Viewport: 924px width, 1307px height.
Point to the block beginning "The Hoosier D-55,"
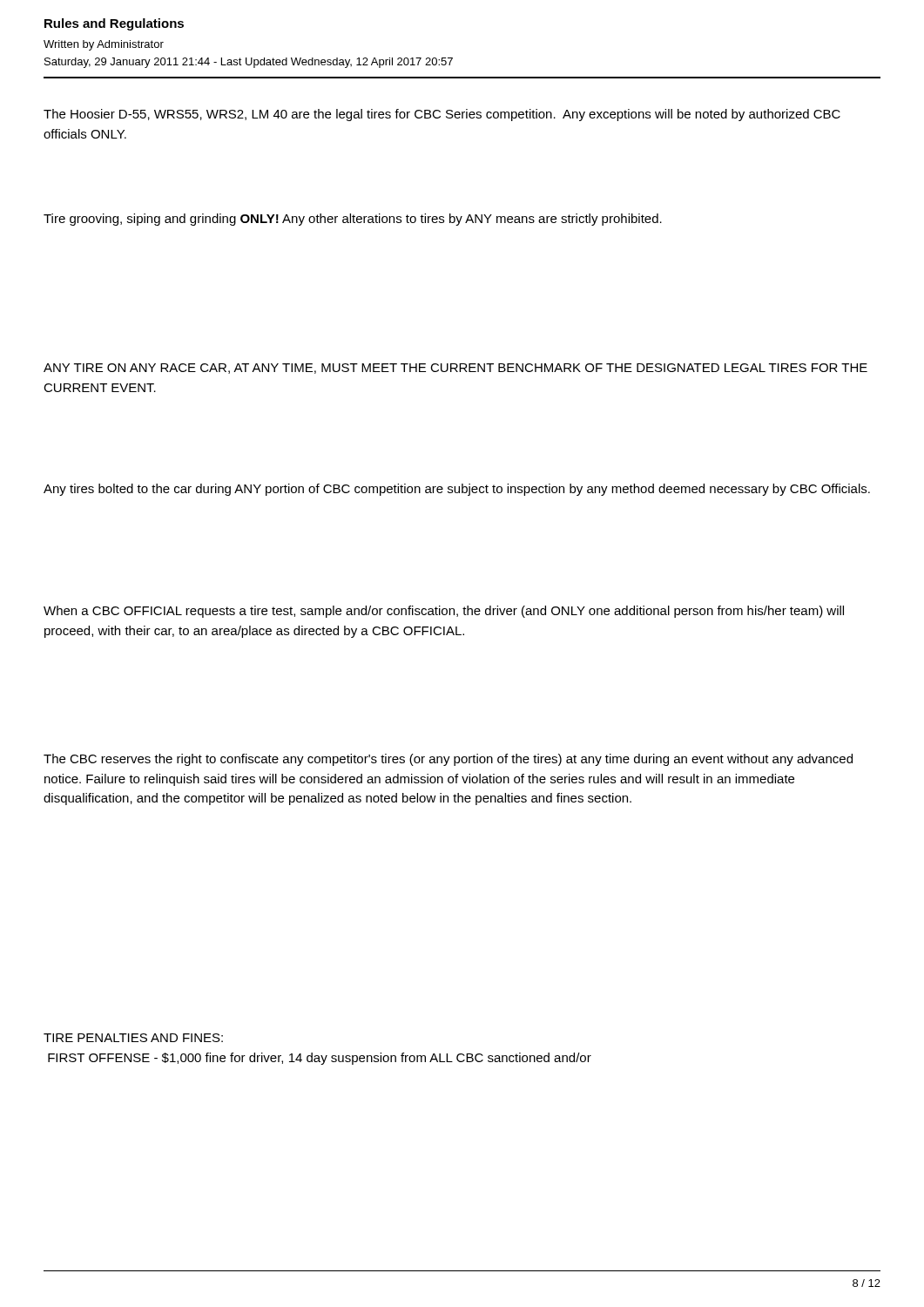(442, 124)
